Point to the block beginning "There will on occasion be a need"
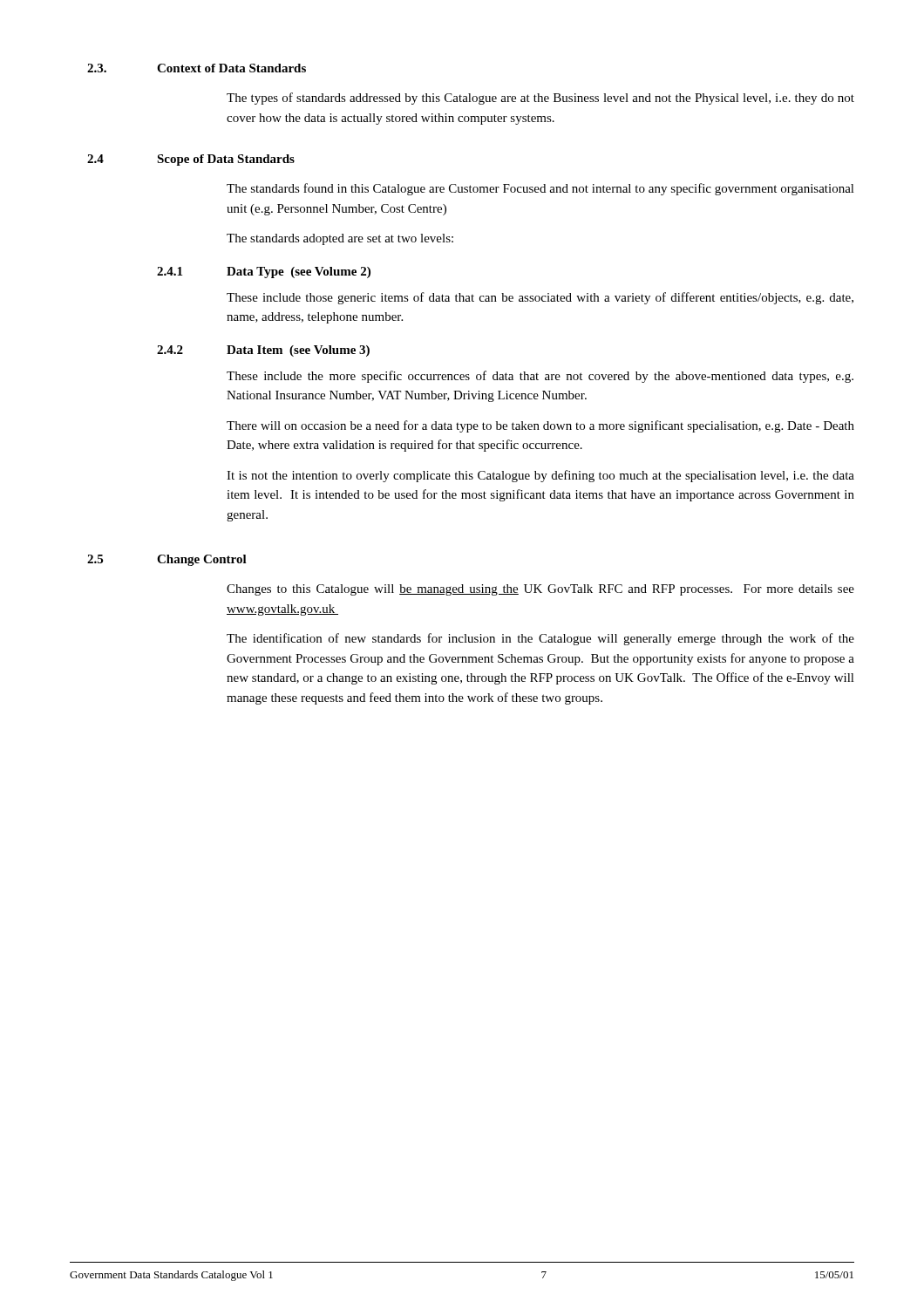The height and width of the screenshot is (1308, 924). 540,435
